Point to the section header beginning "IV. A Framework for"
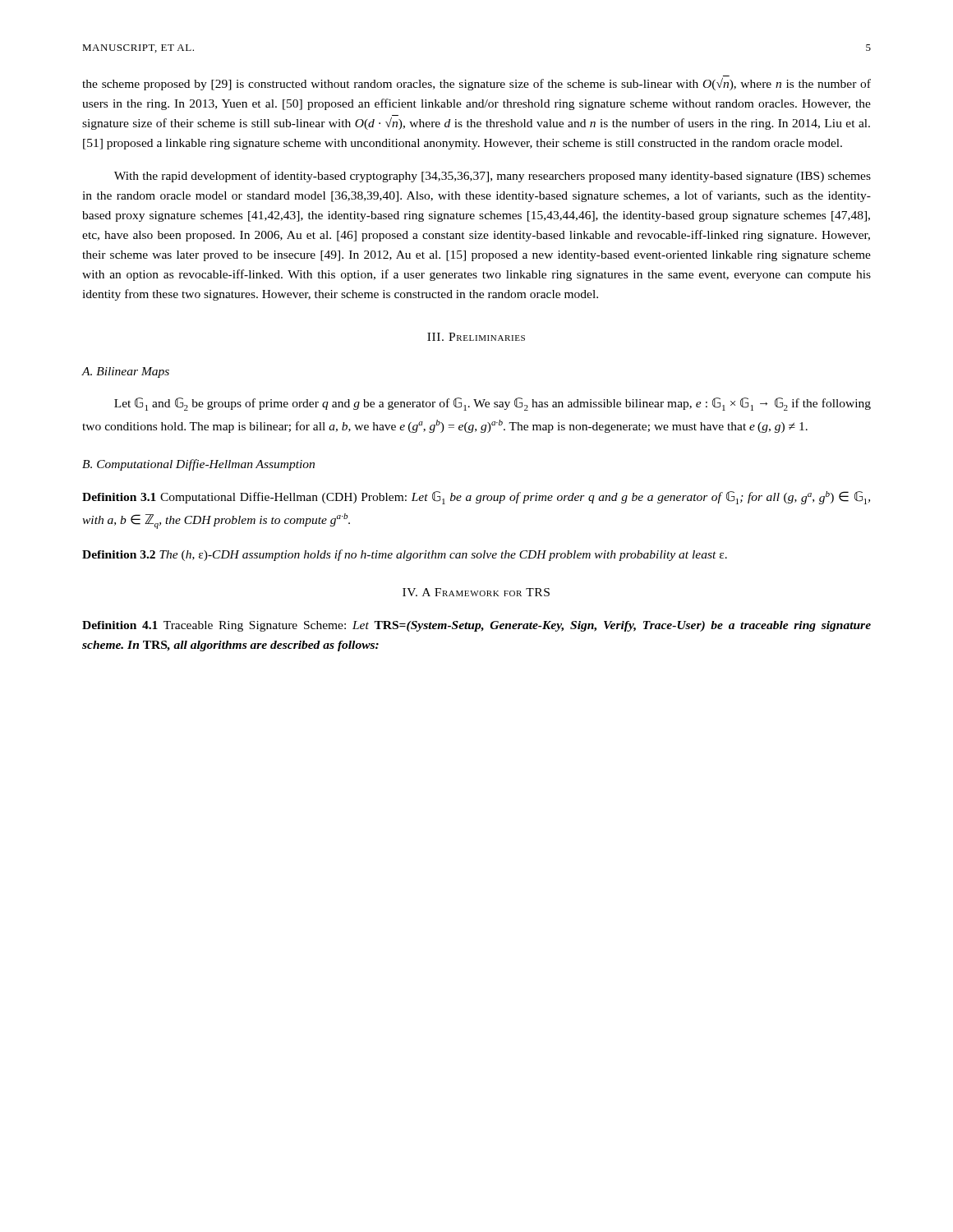The image size is (953, 1232). pyautogui.click(x=476, y=592)
